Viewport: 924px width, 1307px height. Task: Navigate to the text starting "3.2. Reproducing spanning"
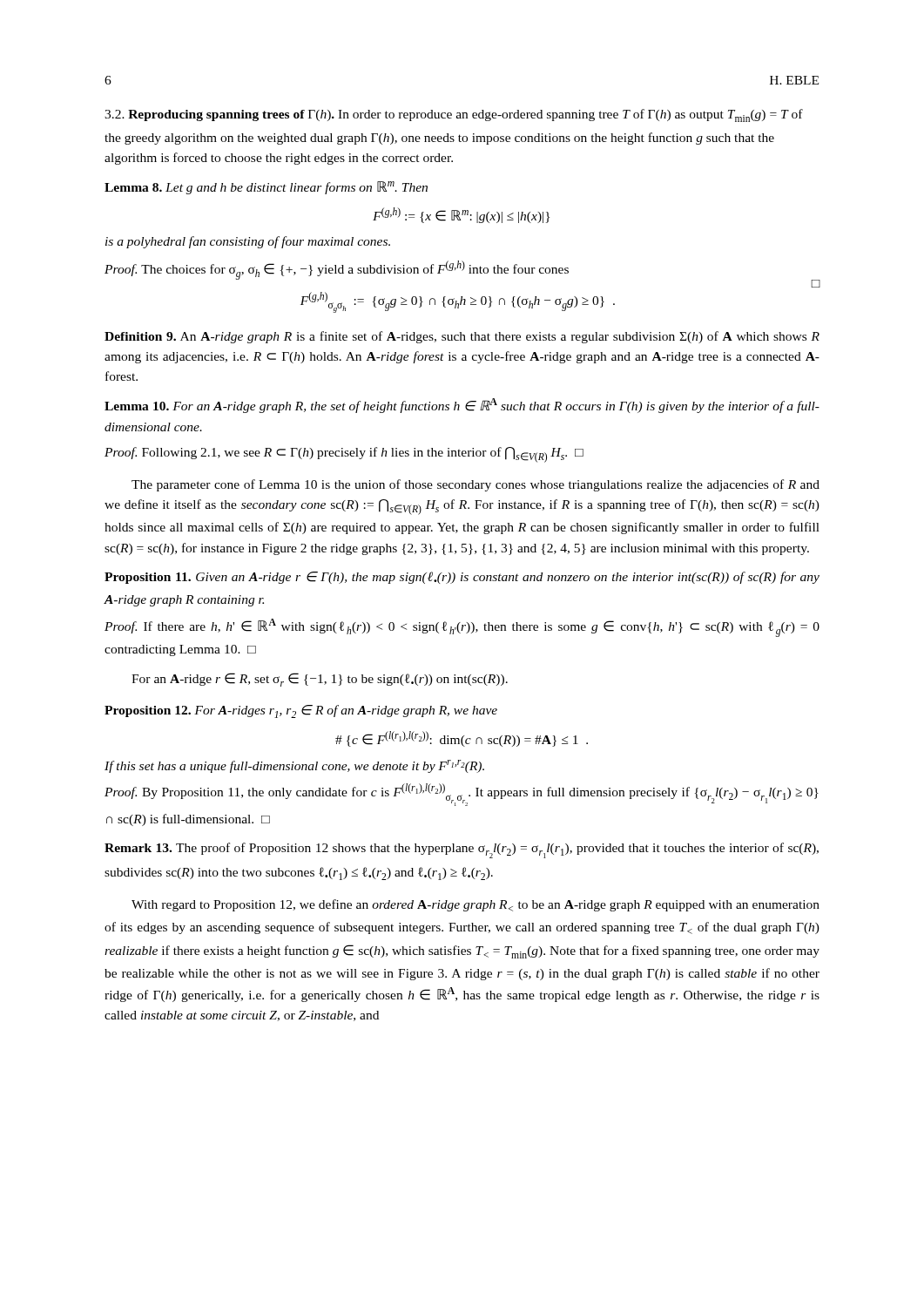[453, 136]
